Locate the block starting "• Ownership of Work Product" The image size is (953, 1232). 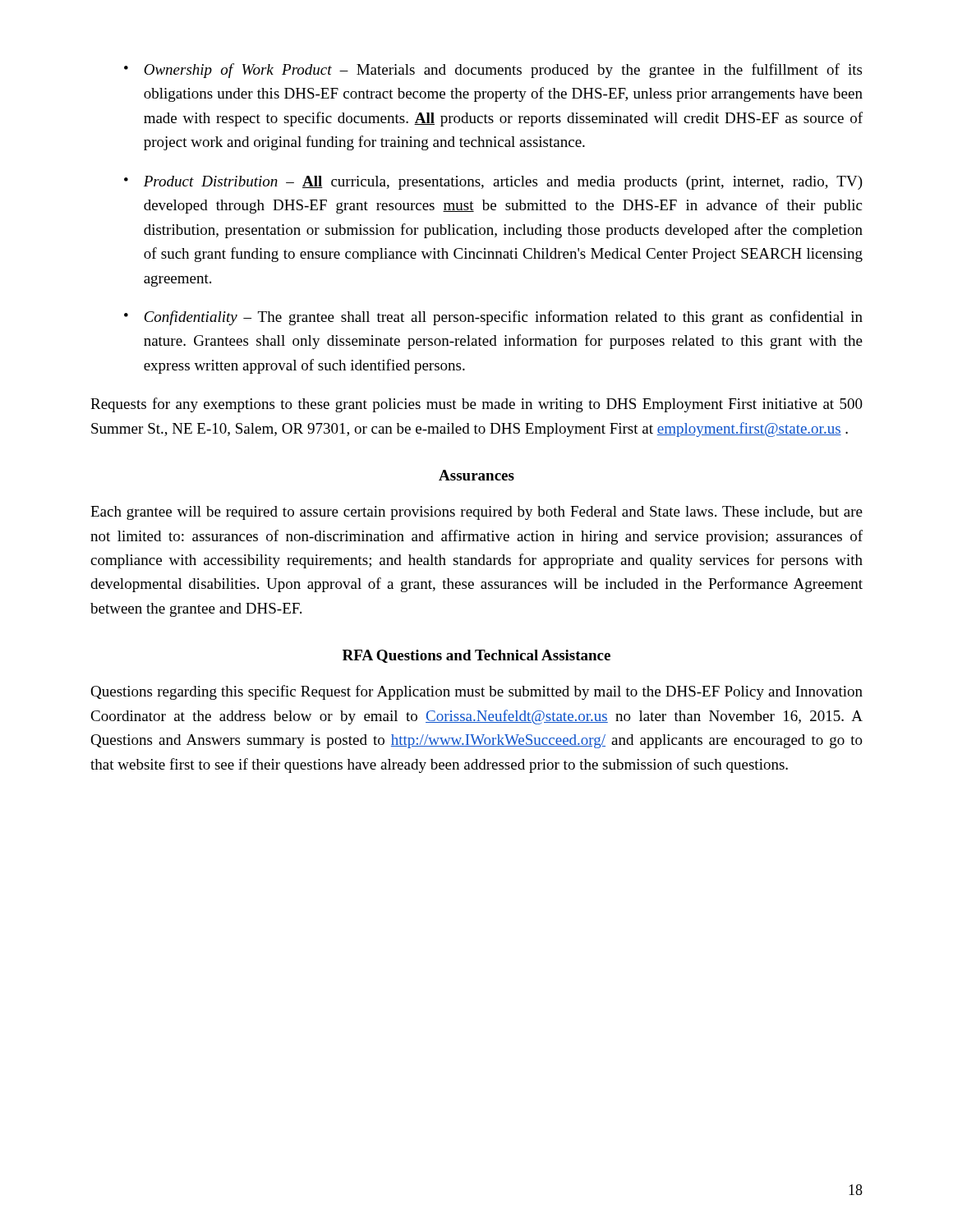click(x=493, y=106)
